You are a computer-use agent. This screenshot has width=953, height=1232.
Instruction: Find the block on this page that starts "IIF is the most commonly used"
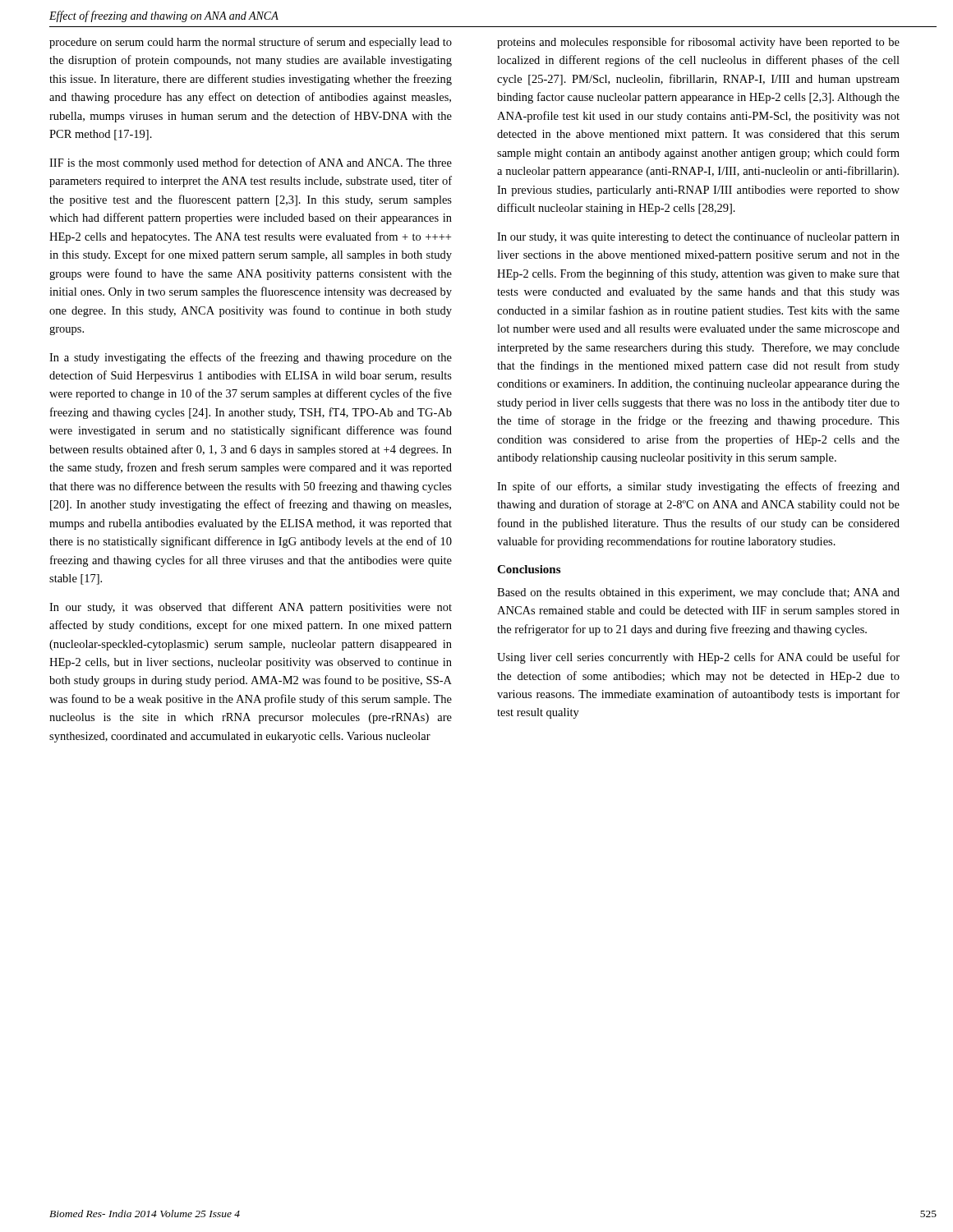pos(251,246)
